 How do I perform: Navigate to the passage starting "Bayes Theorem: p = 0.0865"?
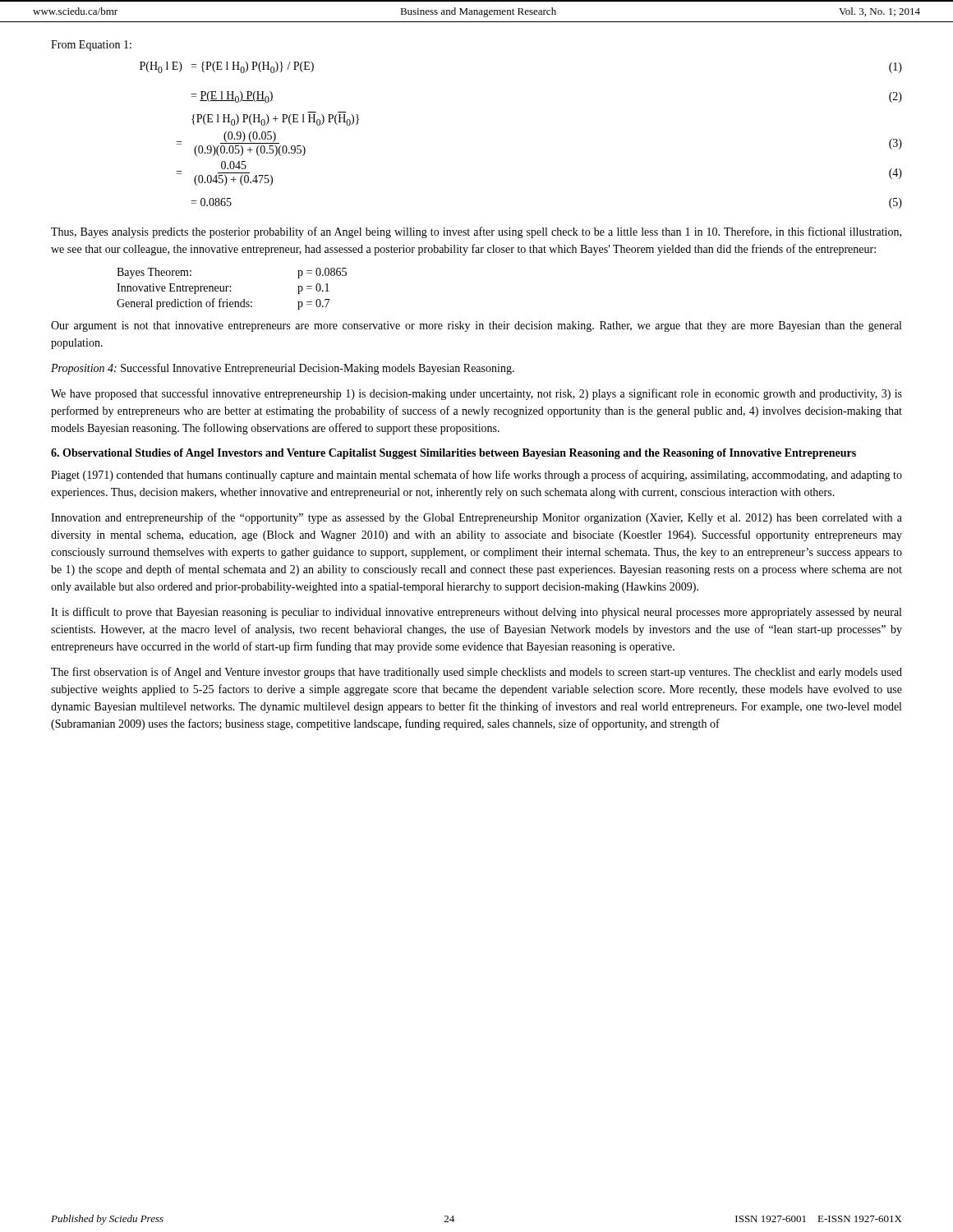point(156,273)
